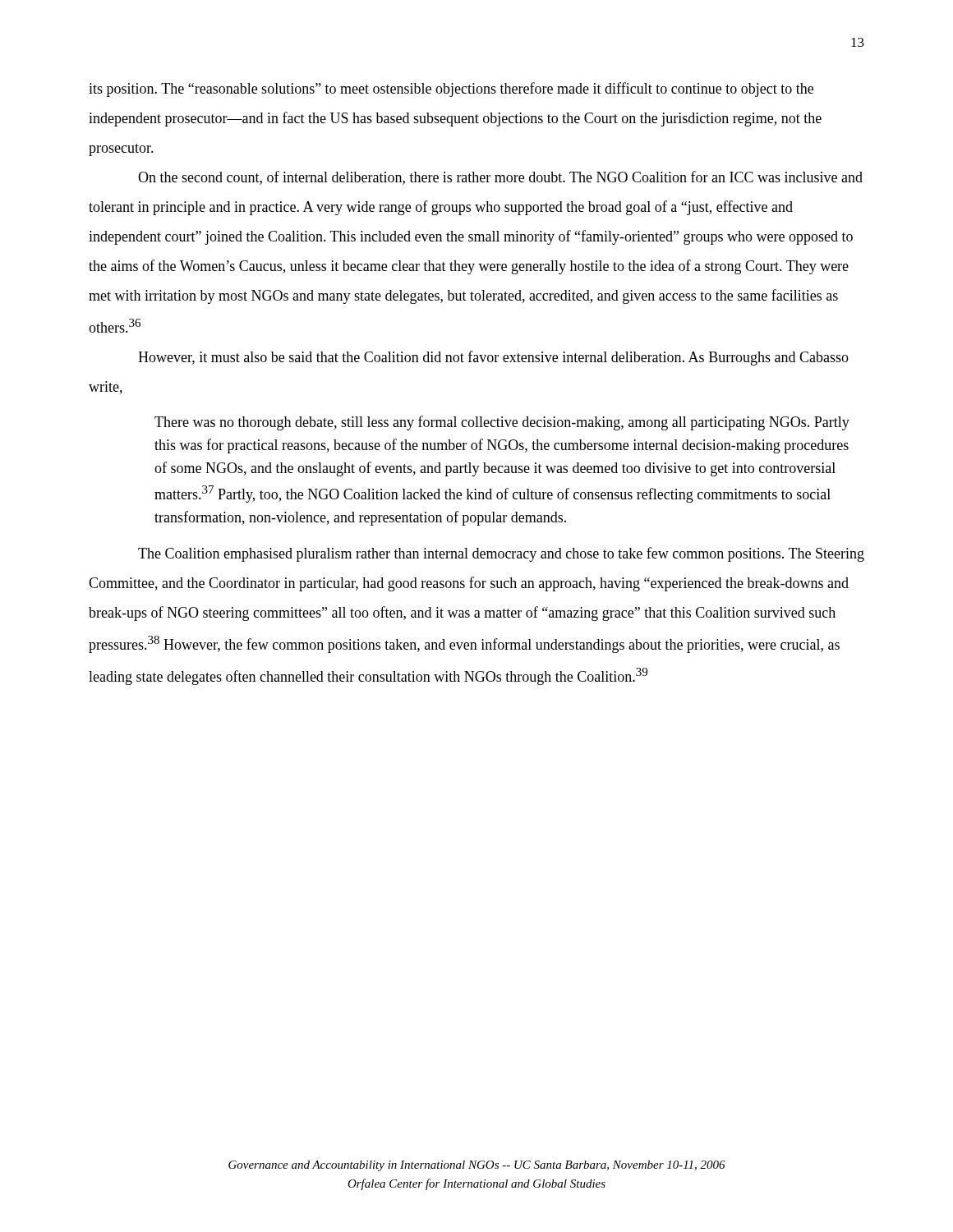
Task: Select the block starting "The Coalition emphasised pluralism"
Action: (x=476, y=616)
